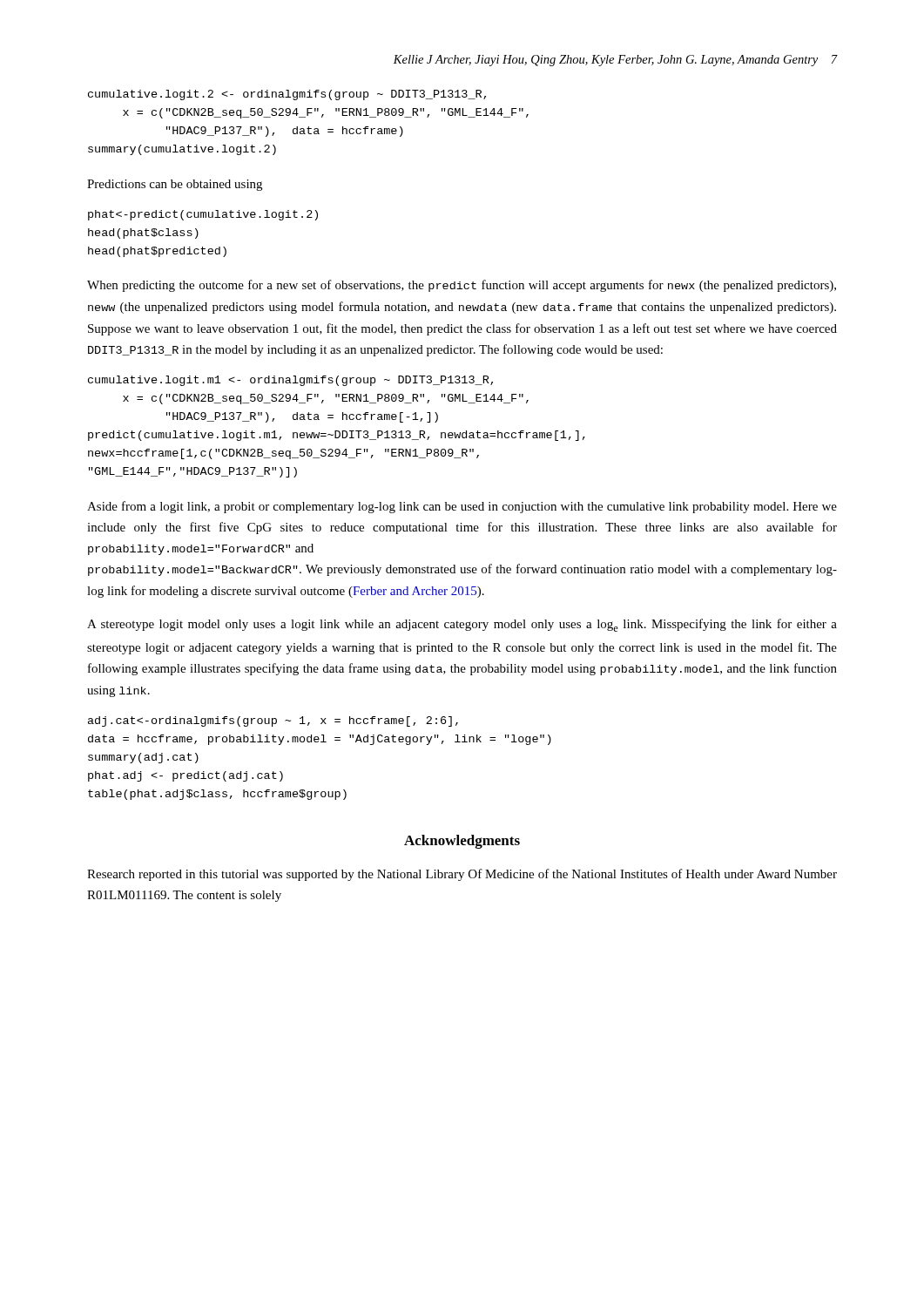Screen dimensions: 1307x924
Task: Find the block starting "A stereotype logit model"
Action: click(x=462, y=657)
